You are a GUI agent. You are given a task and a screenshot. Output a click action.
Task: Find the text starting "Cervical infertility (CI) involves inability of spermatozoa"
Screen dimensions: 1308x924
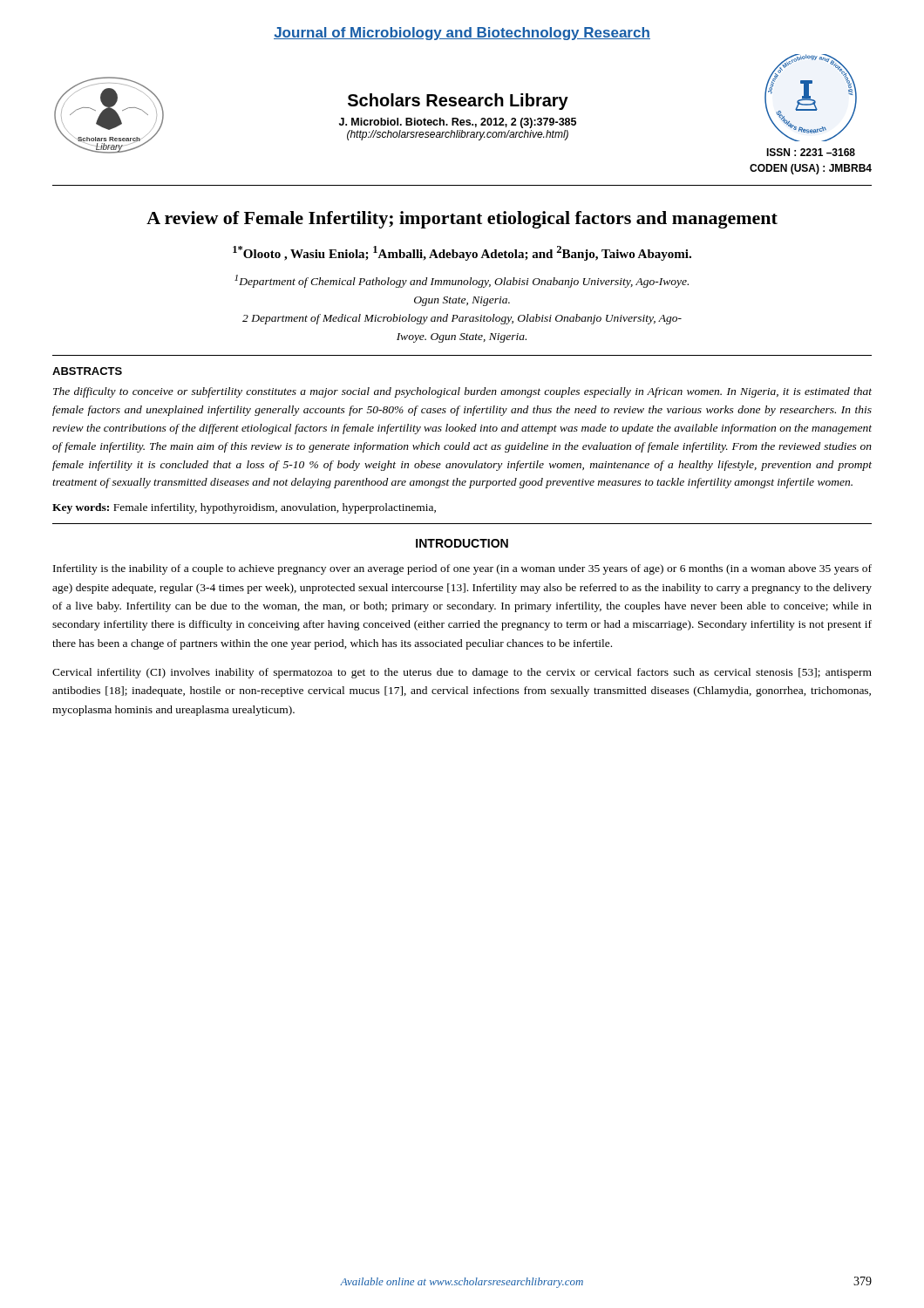[x=462, y=690]
